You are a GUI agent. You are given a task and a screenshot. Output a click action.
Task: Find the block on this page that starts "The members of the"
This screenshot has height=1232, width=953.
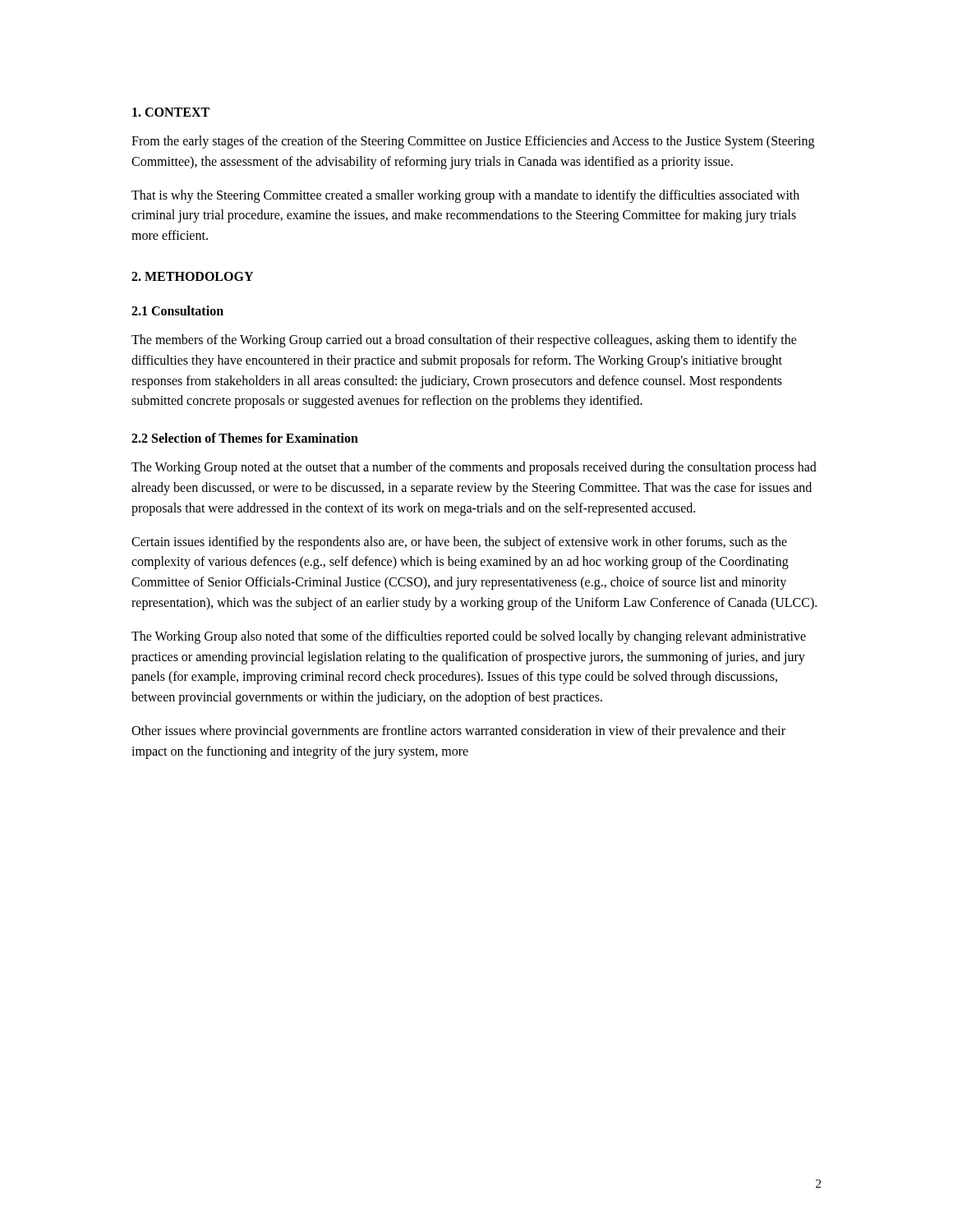point(464,370)
